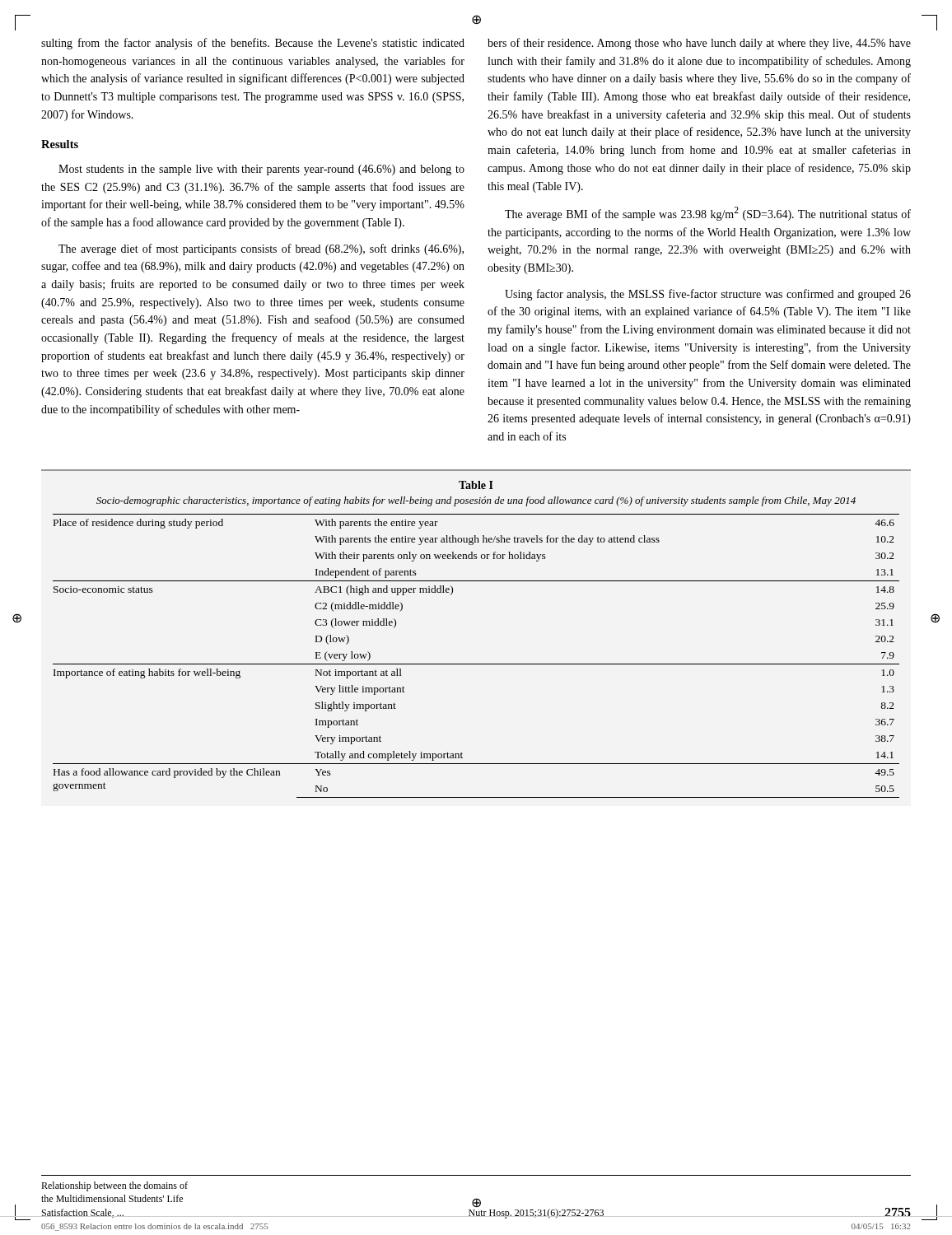Image resolution: width=952 pixels, height=1235 pixels.
Task: Point to the element starting "Table I"
Action: pos(476,485)
